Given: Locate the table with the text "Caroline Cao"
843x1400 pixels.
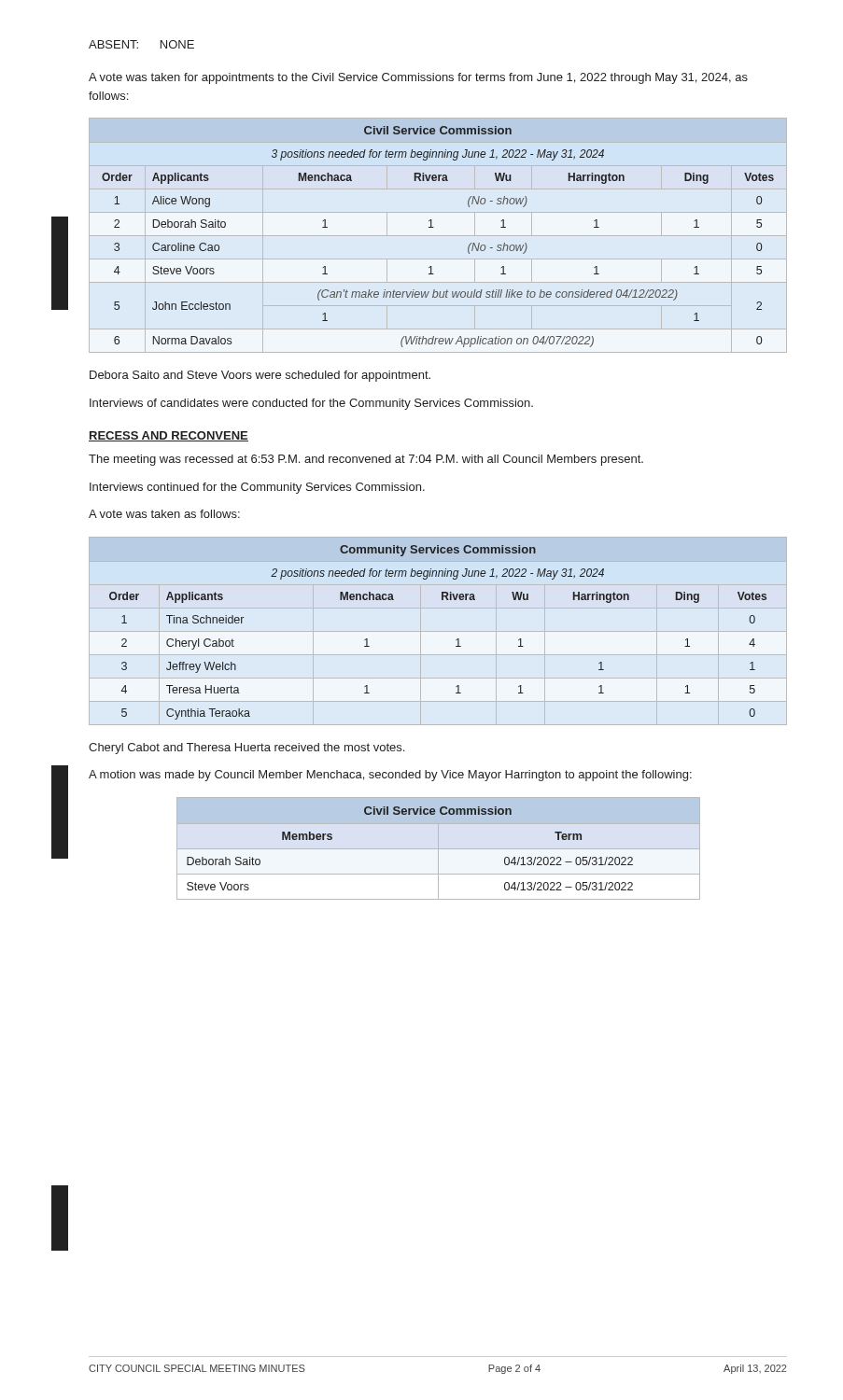Looking at the screenshot, I should [x=438, y=235].
